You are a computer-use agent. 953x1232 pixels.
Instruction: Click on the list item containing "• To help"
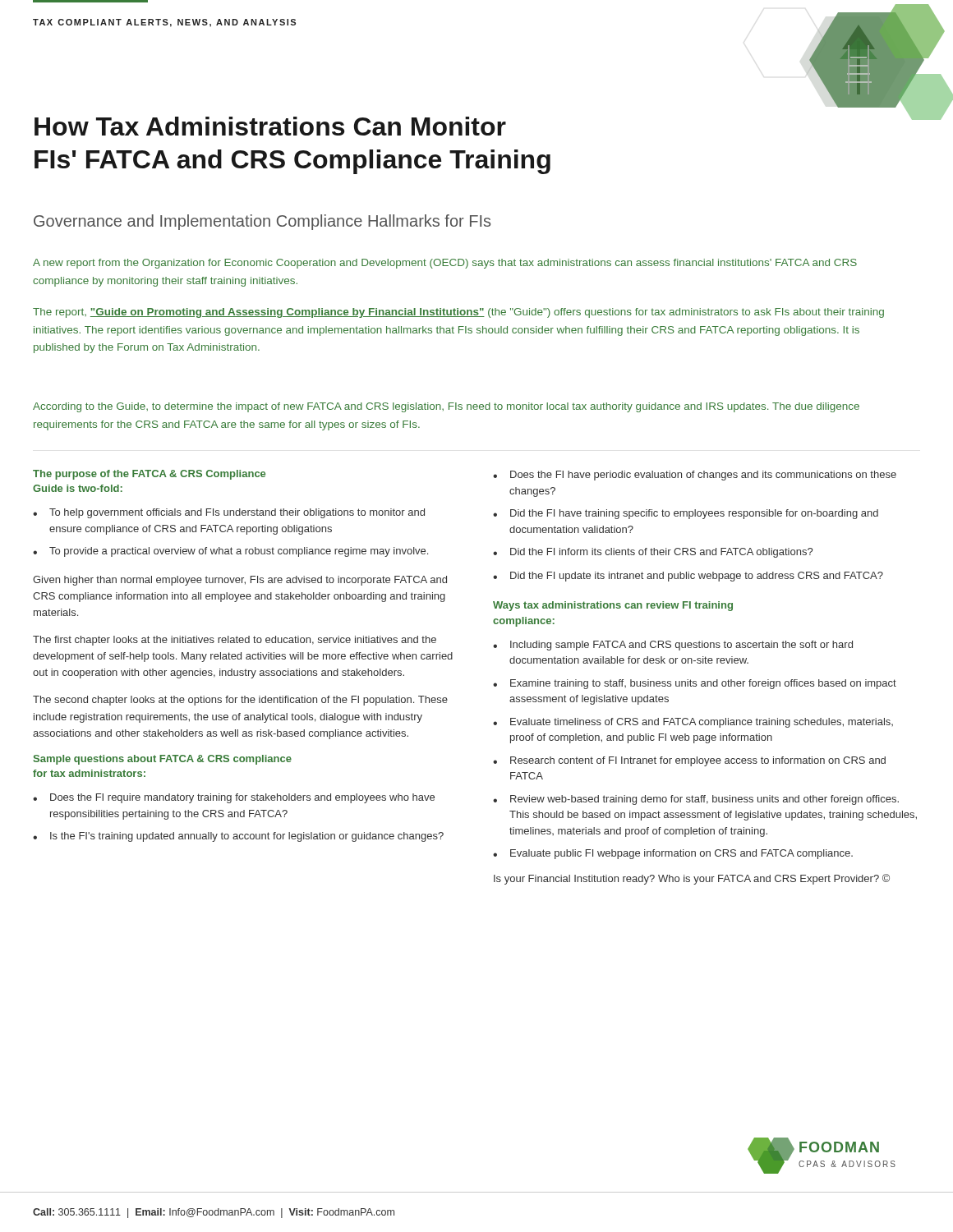(x=246, y=521)
